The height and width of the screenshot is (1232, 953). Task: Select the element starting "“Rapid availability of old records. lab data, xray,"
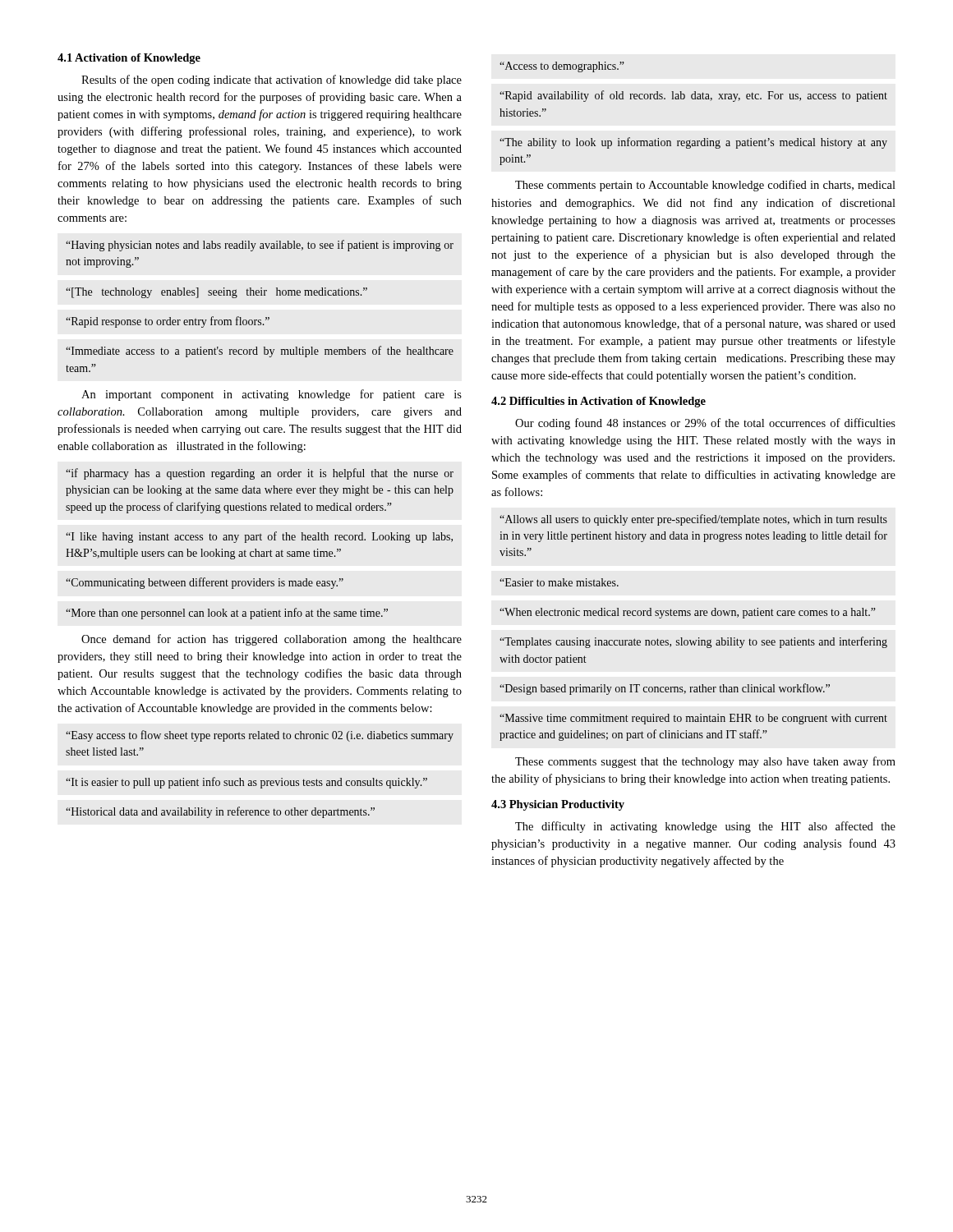[693, 104]
